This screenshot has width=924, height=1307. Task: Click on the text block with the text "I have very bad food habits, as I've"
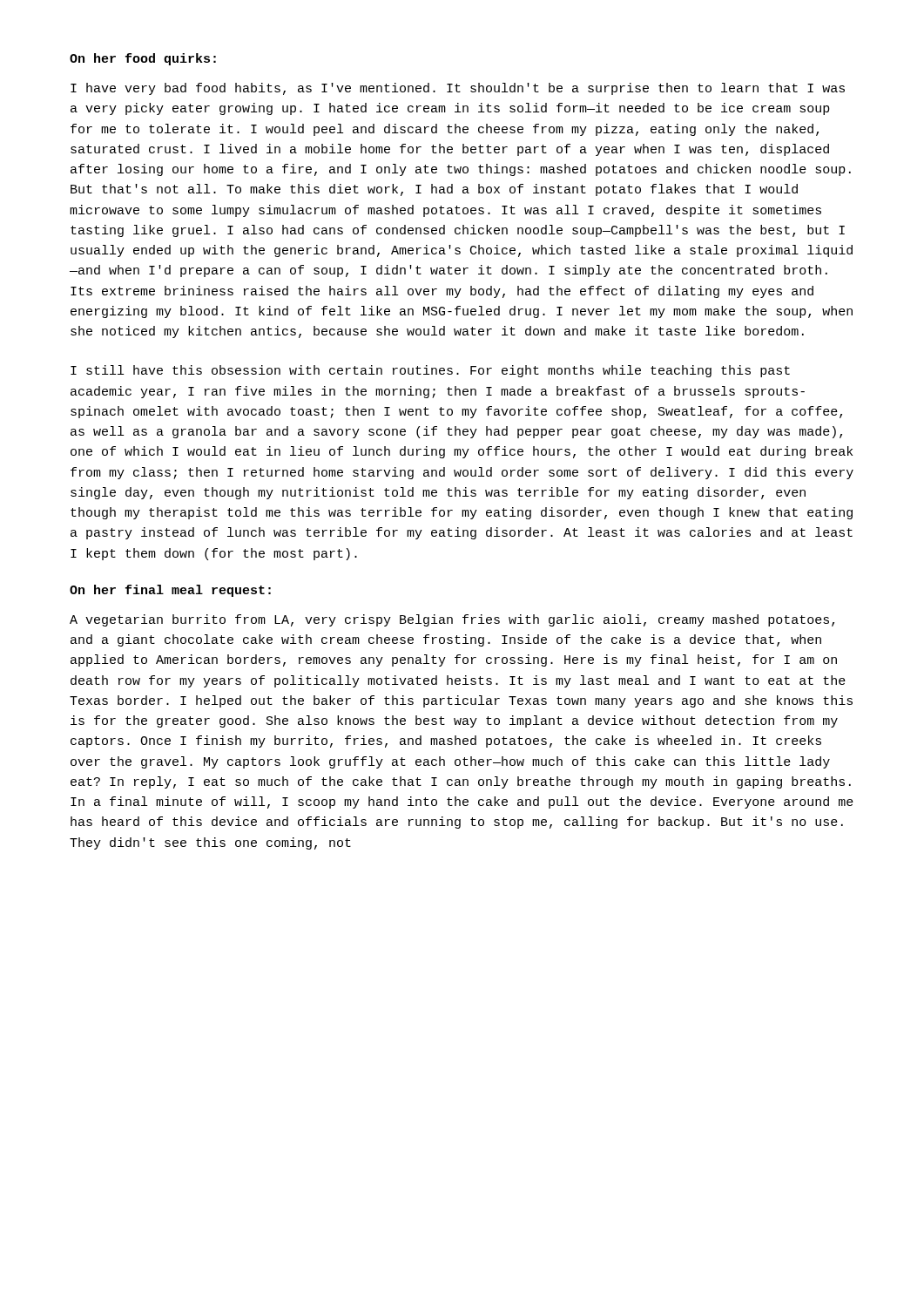(x=462, y=211)
